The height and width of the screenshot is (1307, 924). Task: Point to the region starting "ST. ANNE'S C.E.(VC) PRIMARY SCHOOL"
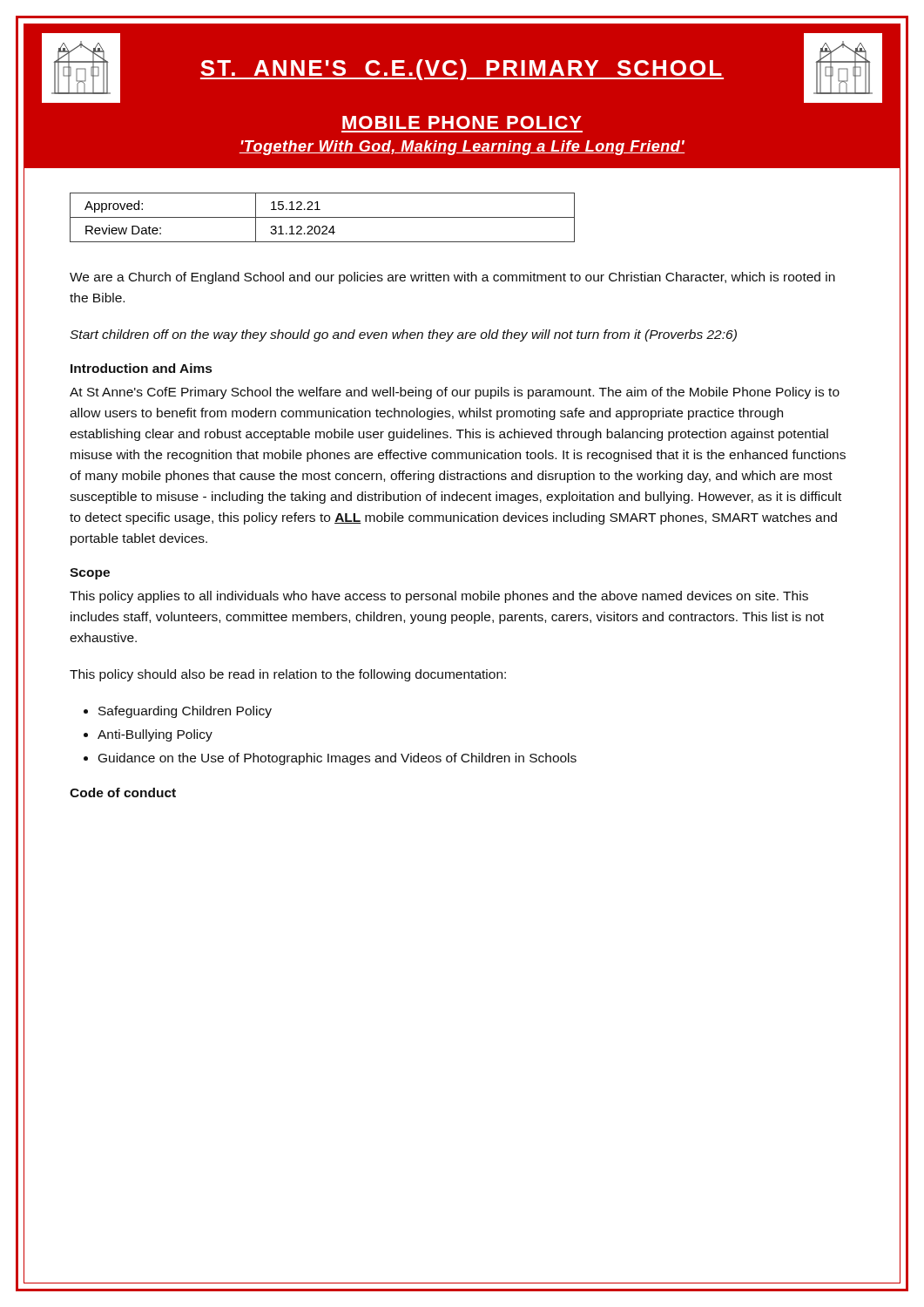coord(462,68)
